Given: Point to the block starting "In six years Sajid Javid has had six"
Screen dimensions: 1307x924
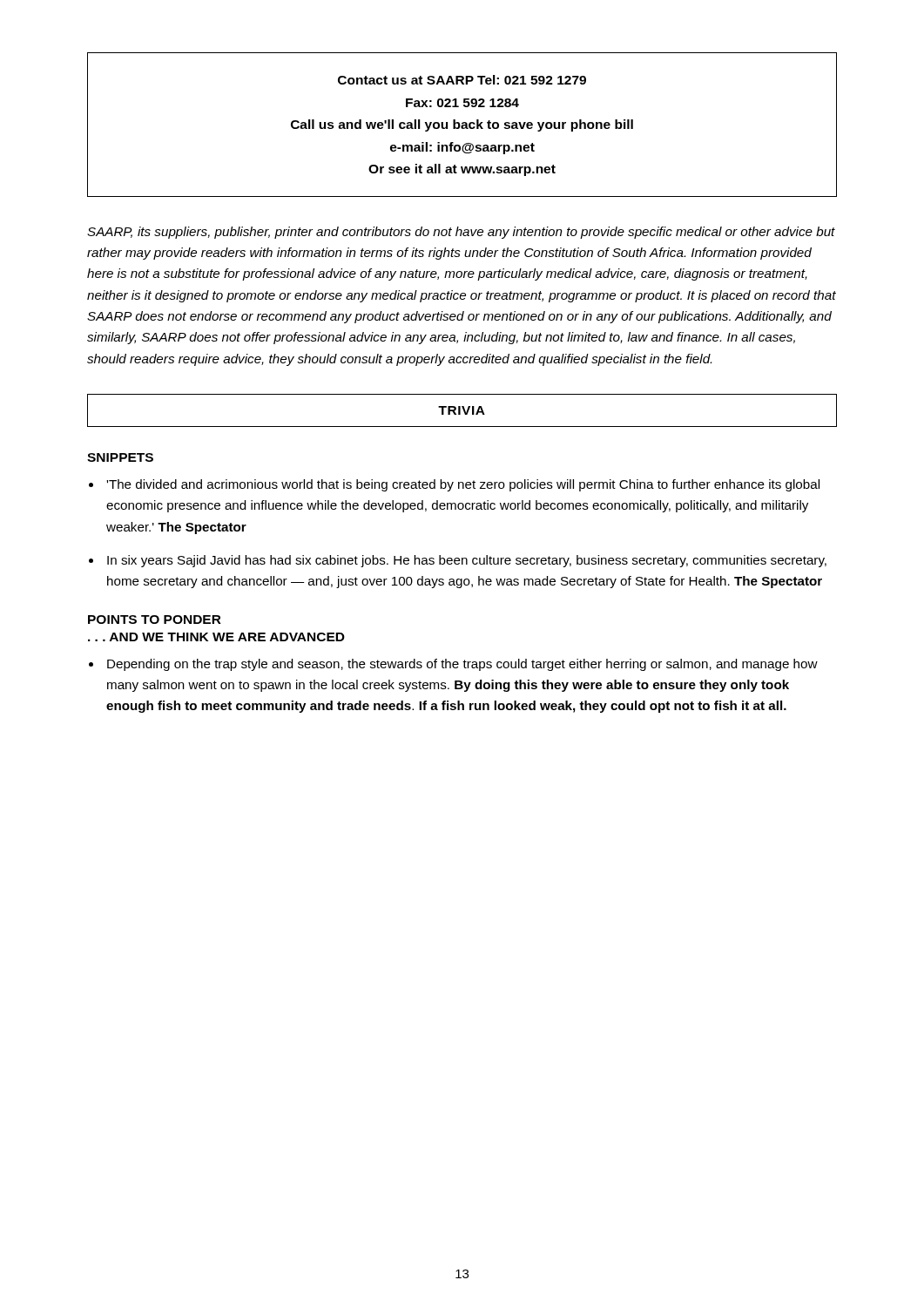Looking at the screenshot, I should tap(470, 571).
